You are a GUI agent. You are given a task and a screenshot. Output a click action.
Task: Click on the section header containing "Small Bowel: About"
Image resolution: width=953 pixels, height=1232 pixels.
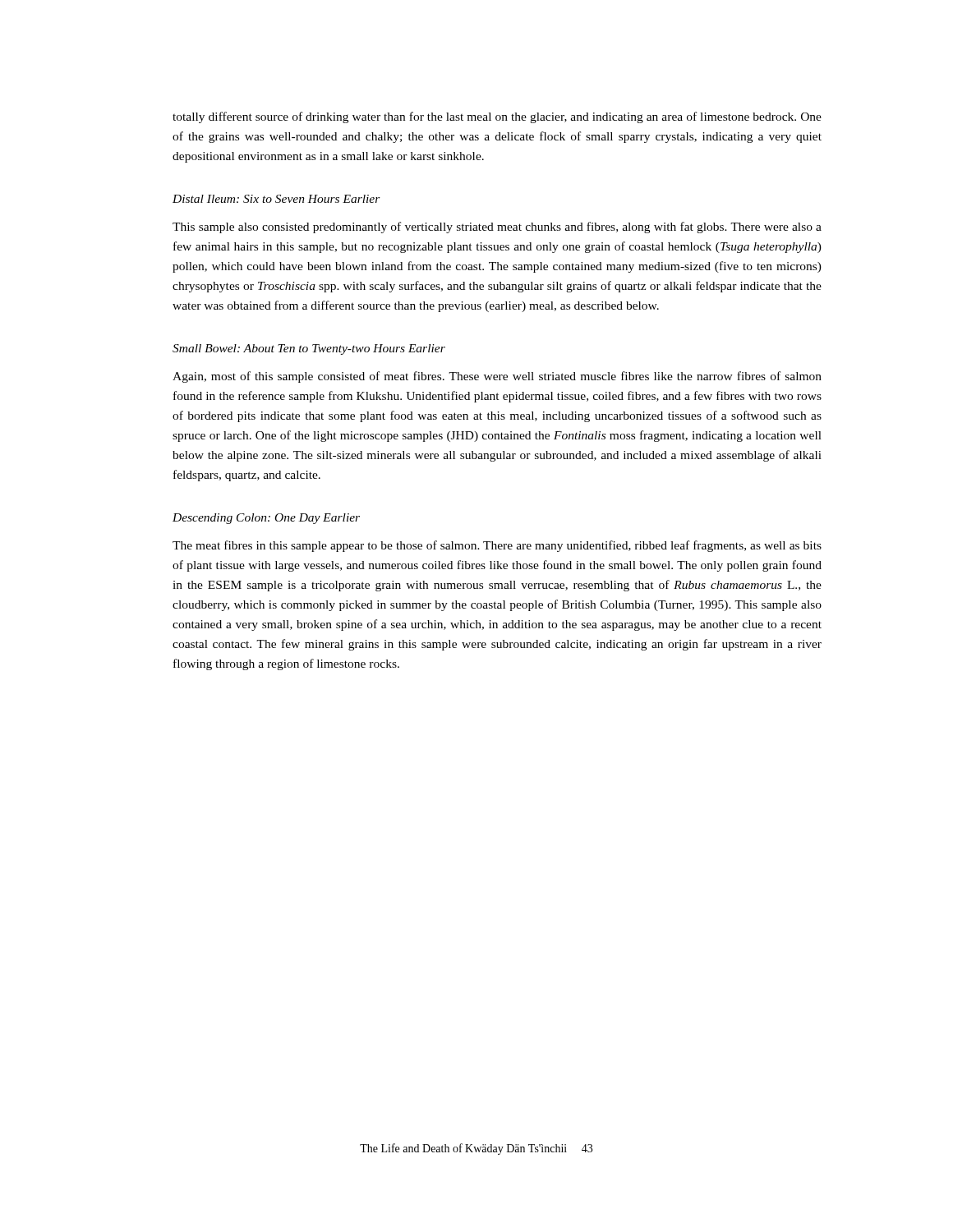(309, 348)
